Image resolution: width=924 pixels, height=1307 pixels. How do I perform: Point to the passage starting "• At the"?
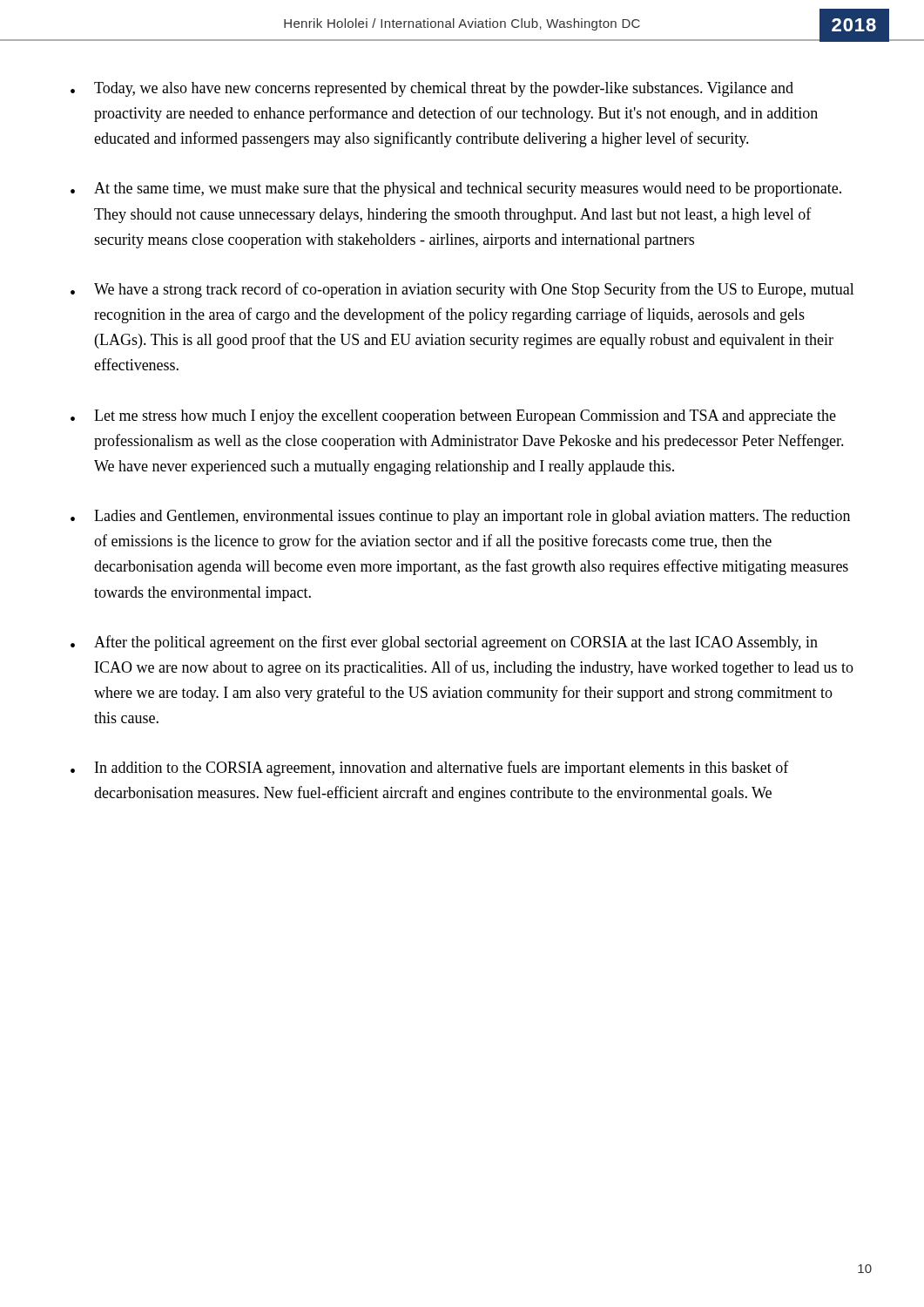pyautogui.click(x=462, y=215)
